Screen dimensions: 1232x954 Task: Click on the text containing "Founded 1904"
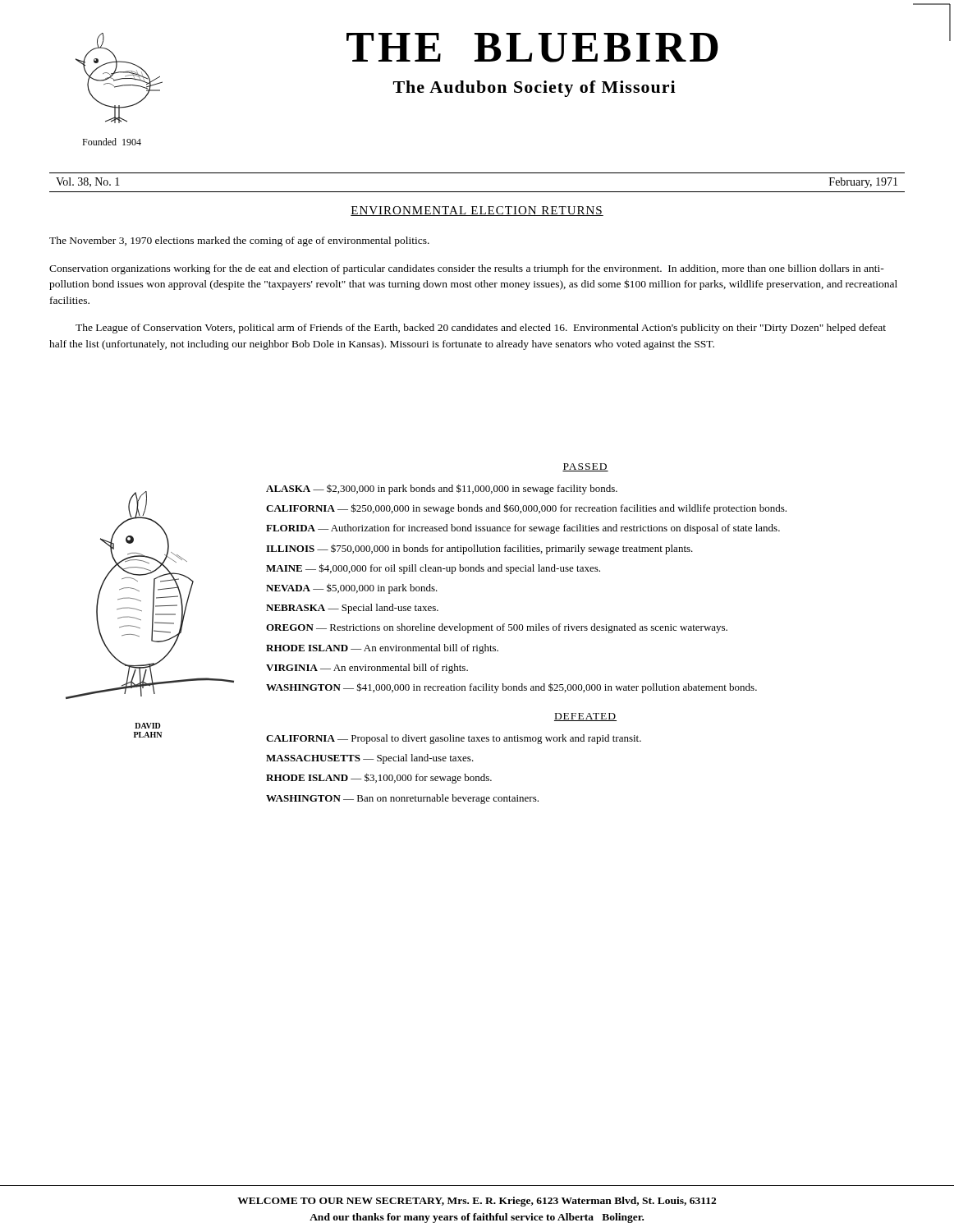point(112,142)
